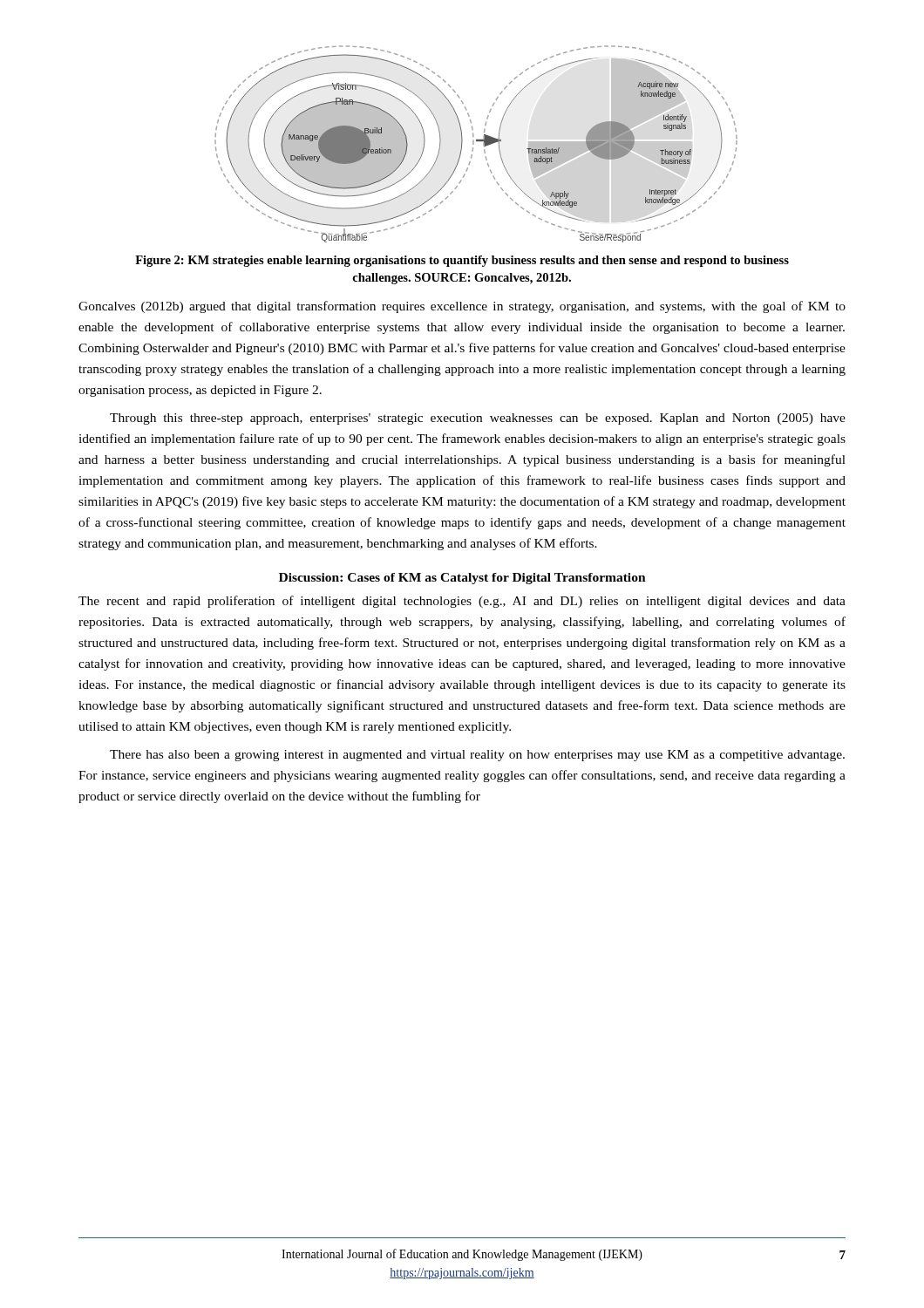
Task: Where is the section header that starts "Discussion: Cases of KM as"?
Action: coord(462,577)
